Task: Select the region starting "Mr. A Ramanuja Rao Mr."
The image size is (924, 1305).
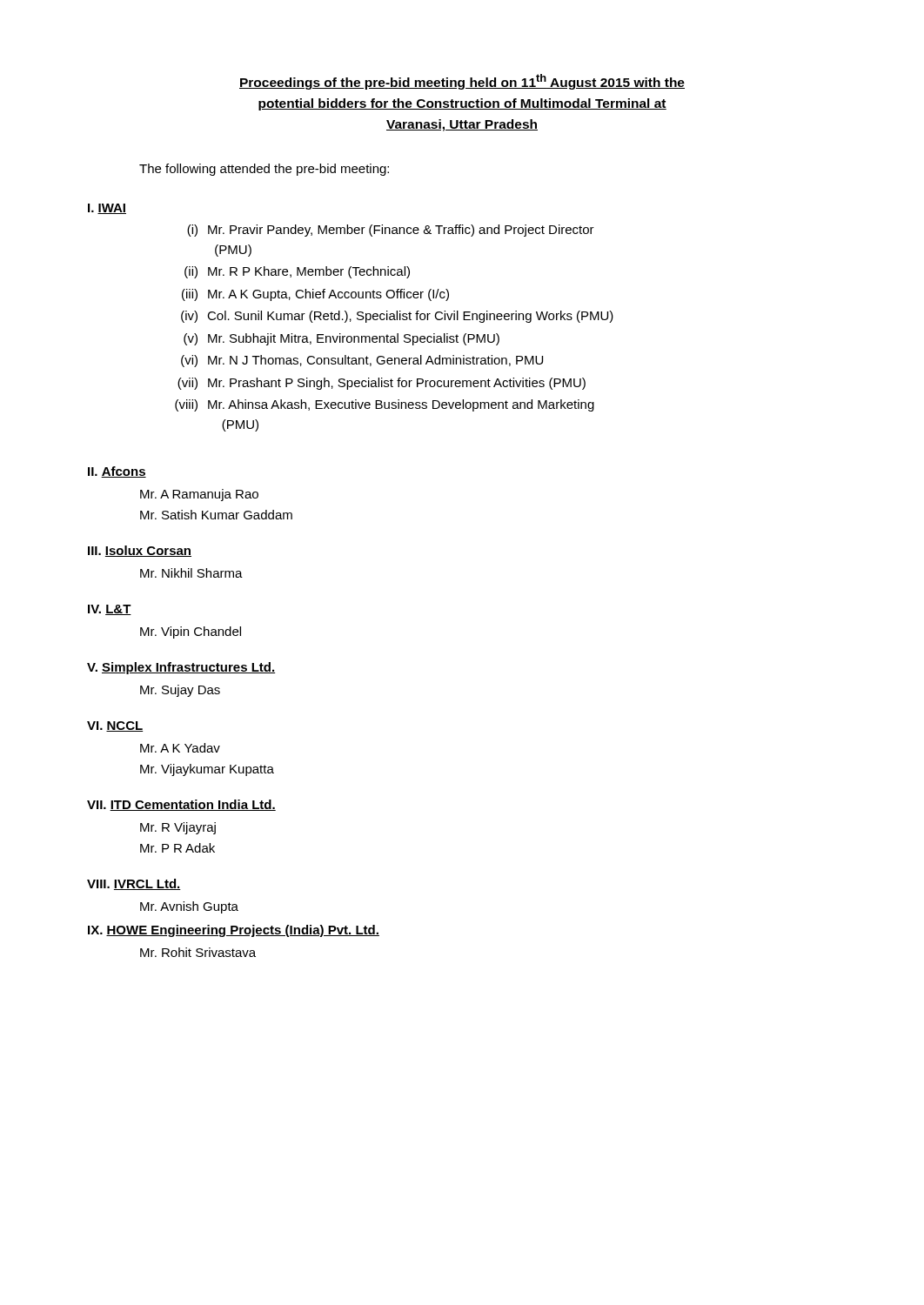Action: (x=216, y=504)
